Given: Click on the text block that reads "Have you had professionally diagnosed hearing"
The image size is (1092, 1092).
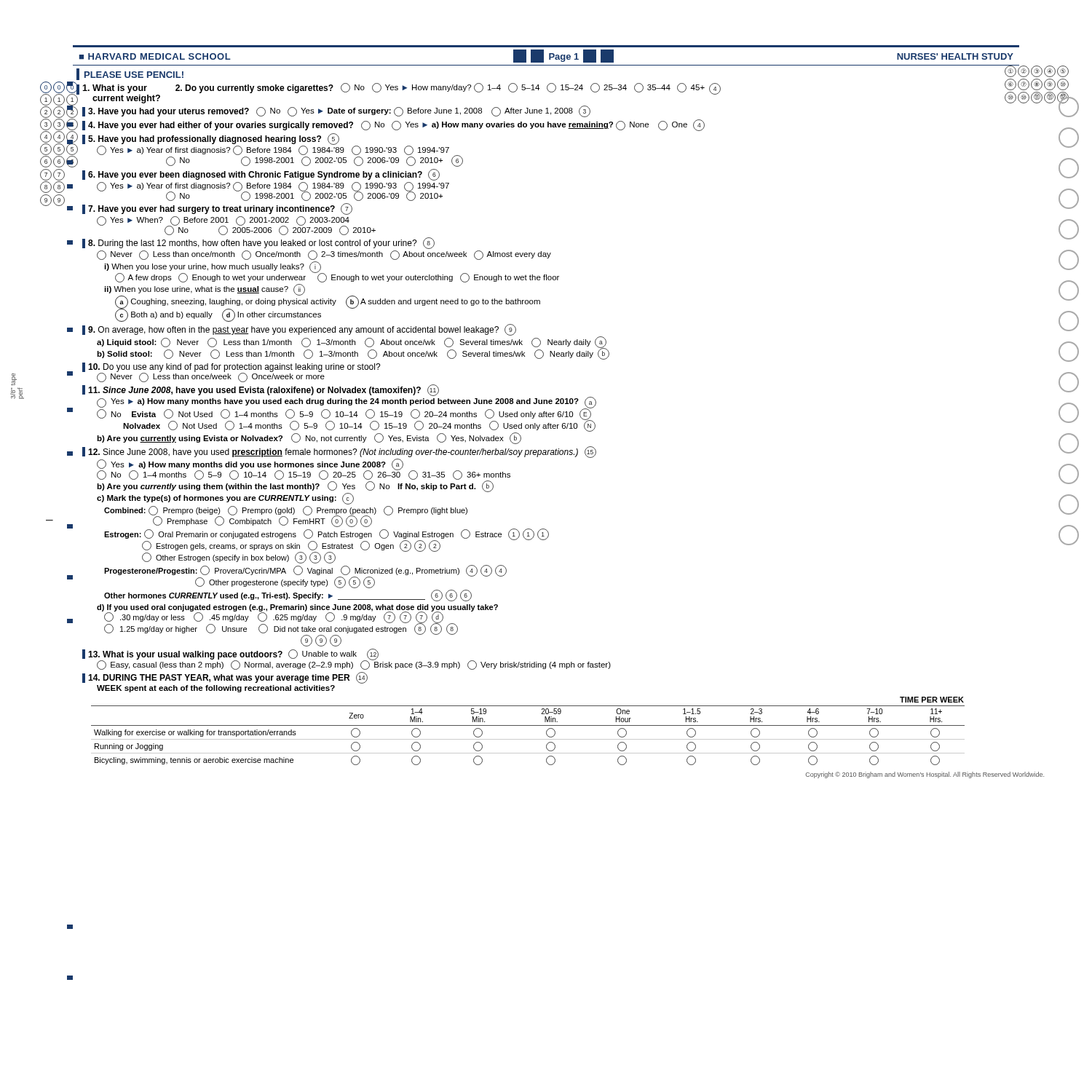Looking at the screenshot, I should [273, 150].
